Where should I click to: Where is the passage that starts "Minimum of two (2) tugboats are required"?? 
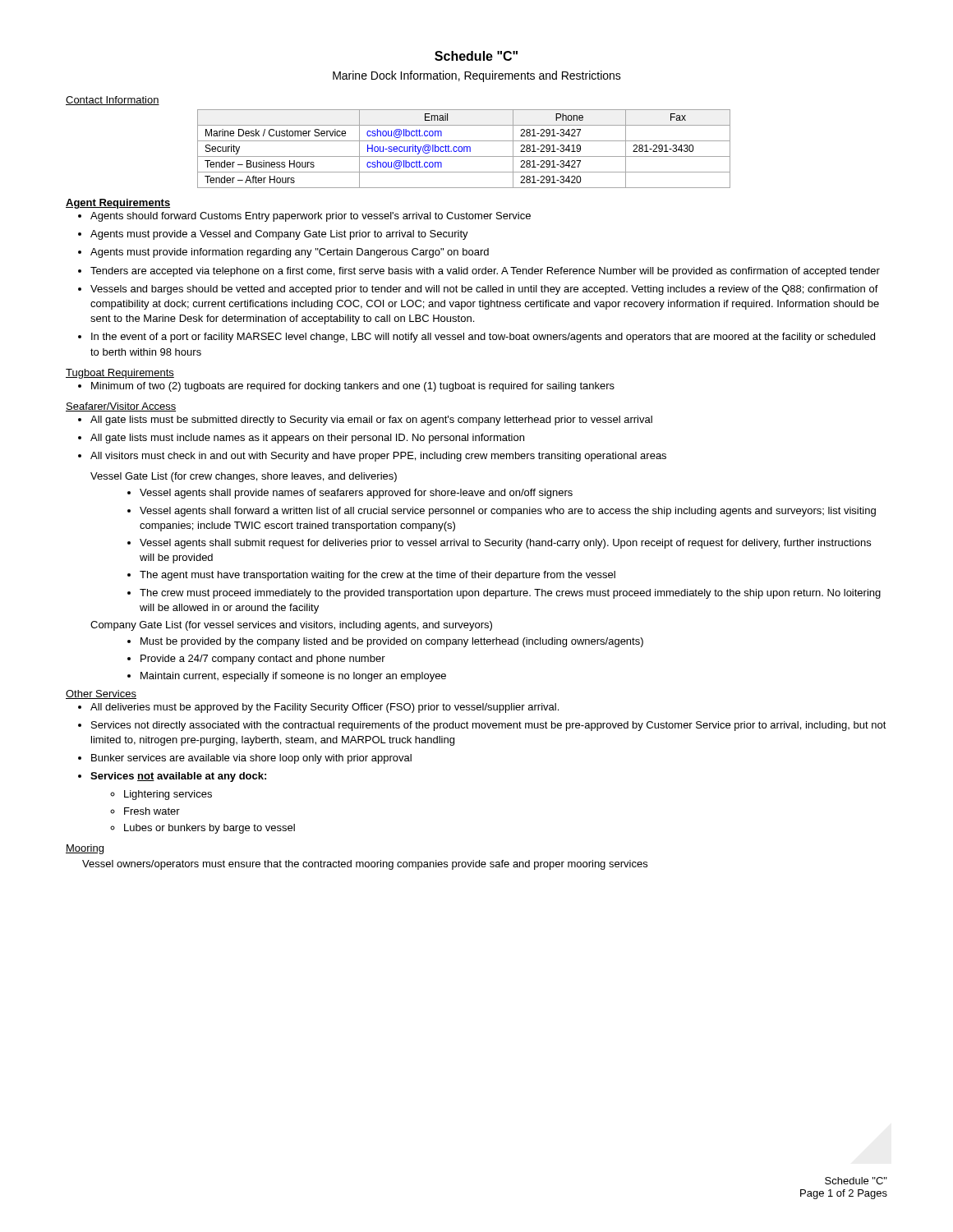click(352, 385)
